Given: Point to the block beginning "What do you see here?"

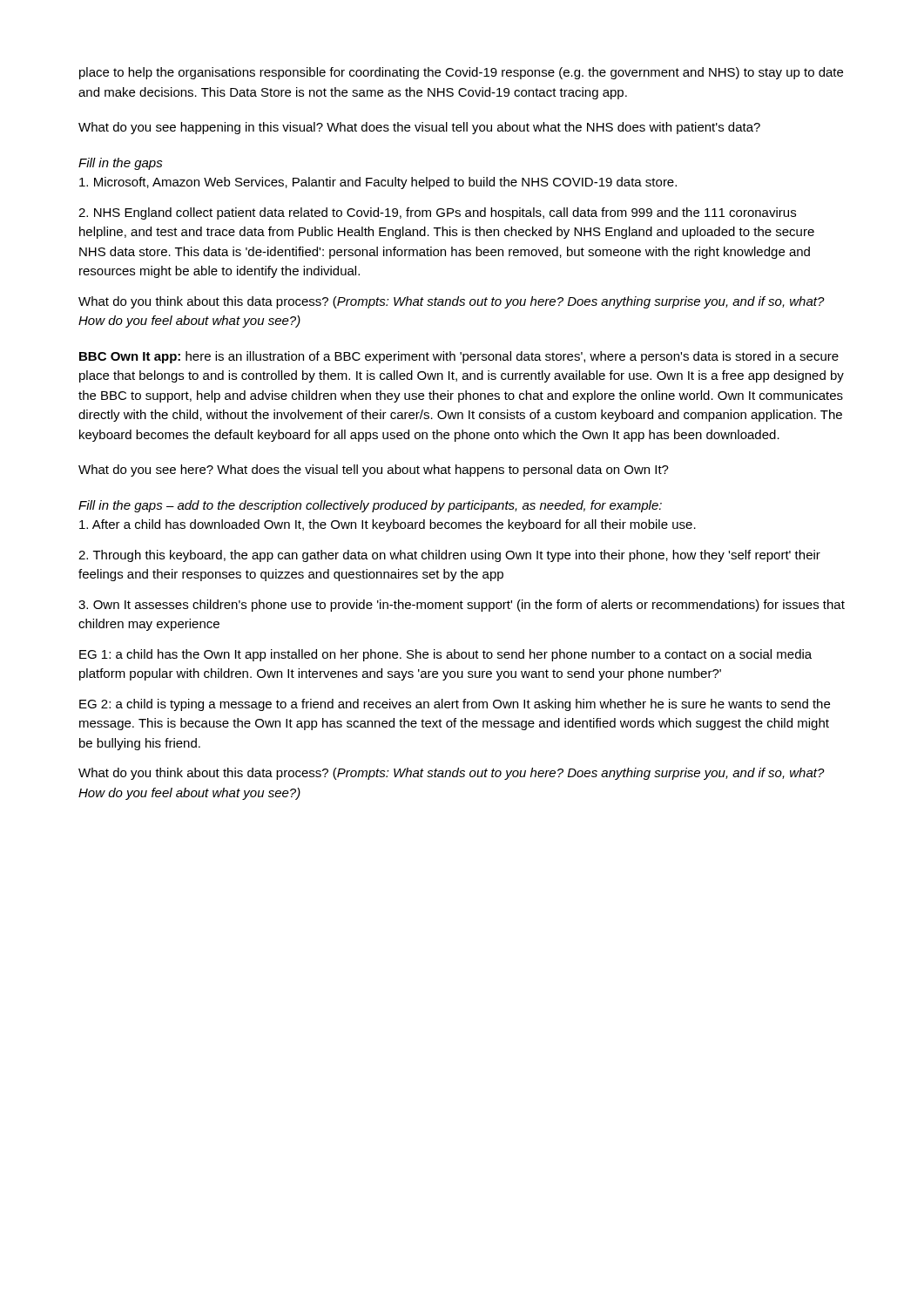Looking at the screenshot, I should tap(374, 469).
